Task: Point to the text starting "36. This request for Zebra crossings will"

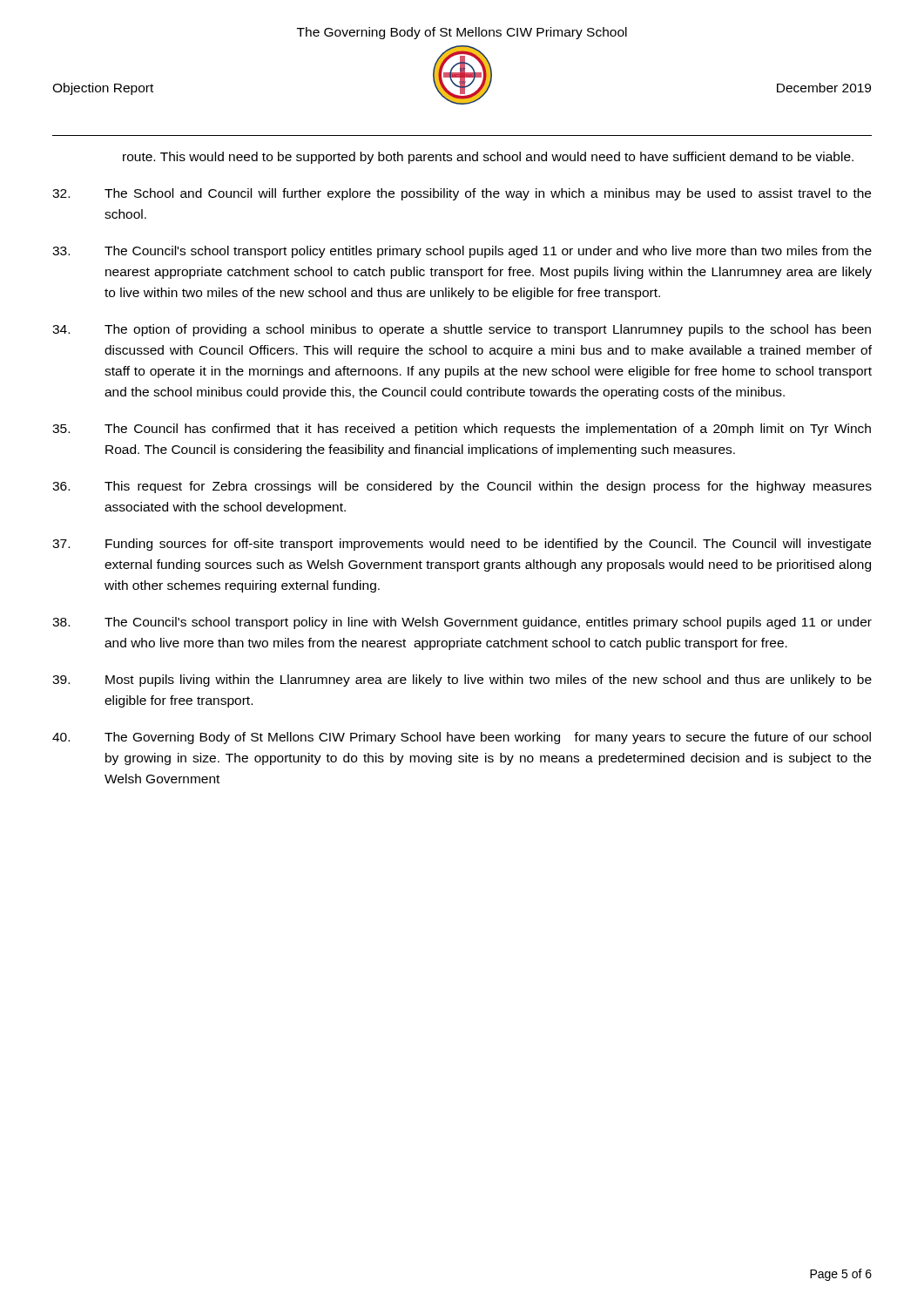Action: pyautogui.click(x=462, y=497)
